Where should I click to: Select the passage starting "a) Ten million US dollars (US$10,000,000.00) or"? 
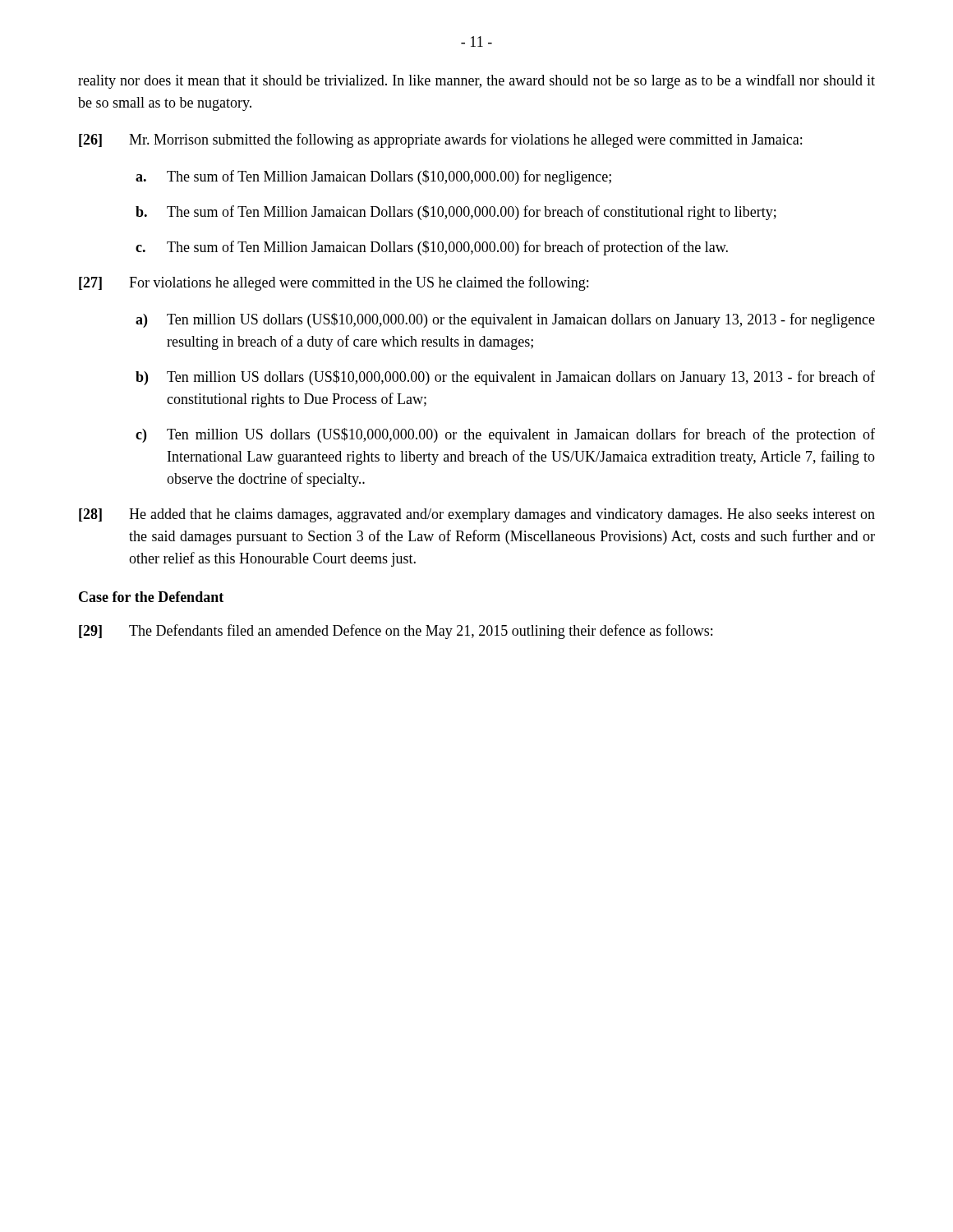pos(505,331)
